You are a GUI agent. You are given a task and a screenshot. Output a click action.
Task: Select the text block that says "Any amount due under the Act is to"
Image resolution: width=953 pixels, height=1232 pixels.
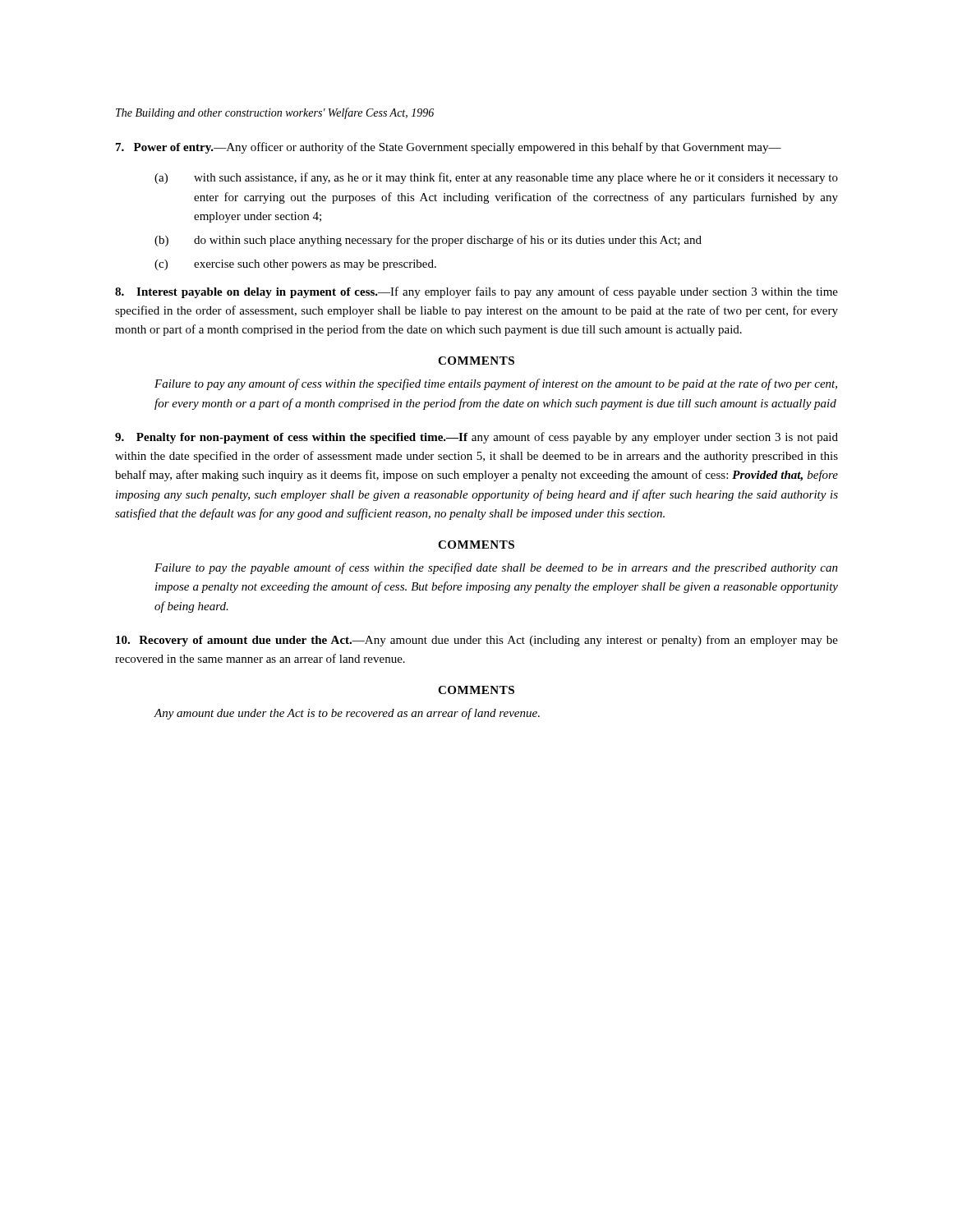(348, 713)
